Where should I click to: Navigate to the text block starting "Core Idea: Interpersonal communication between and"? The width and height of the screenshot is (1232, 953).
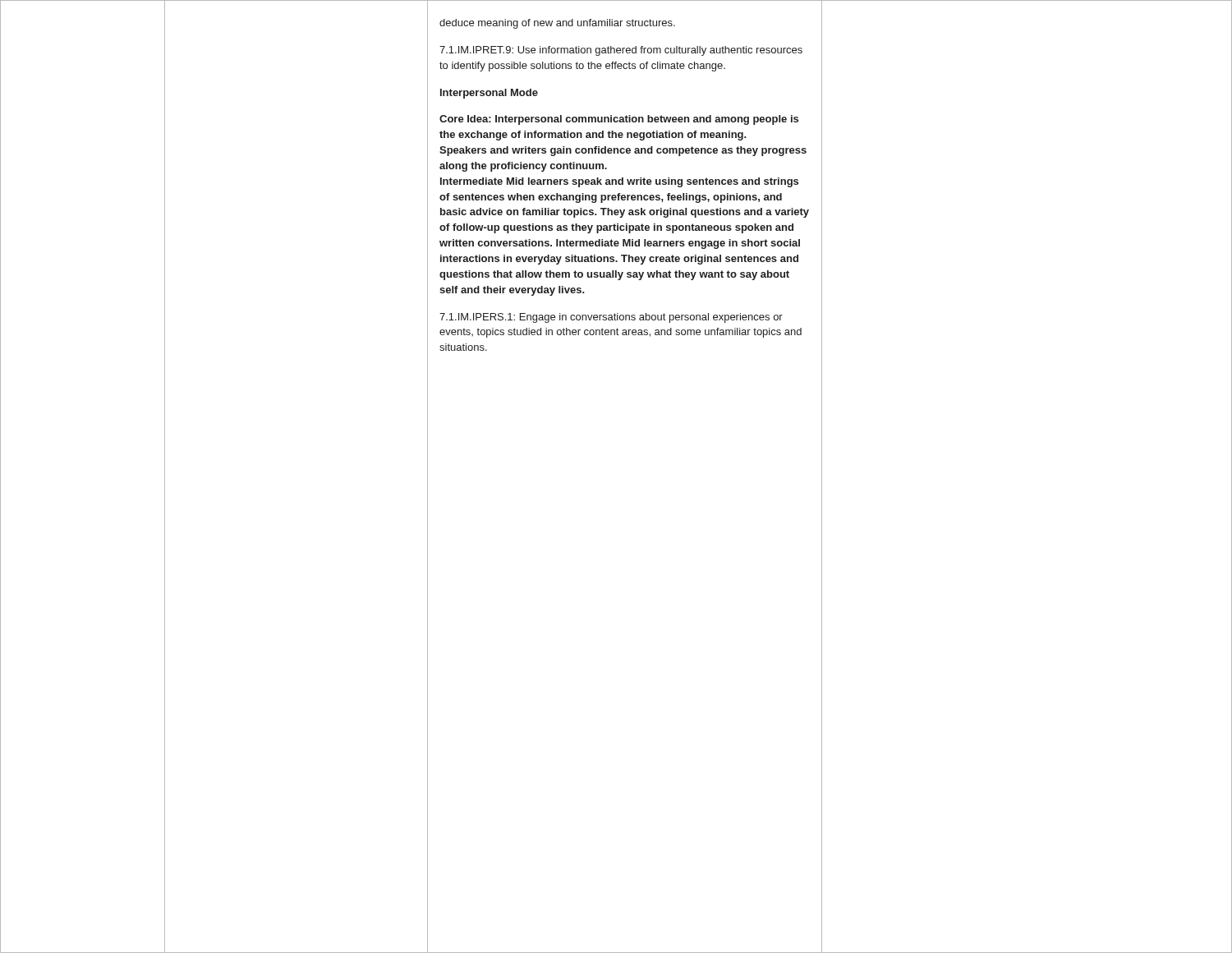coord(624,204)
